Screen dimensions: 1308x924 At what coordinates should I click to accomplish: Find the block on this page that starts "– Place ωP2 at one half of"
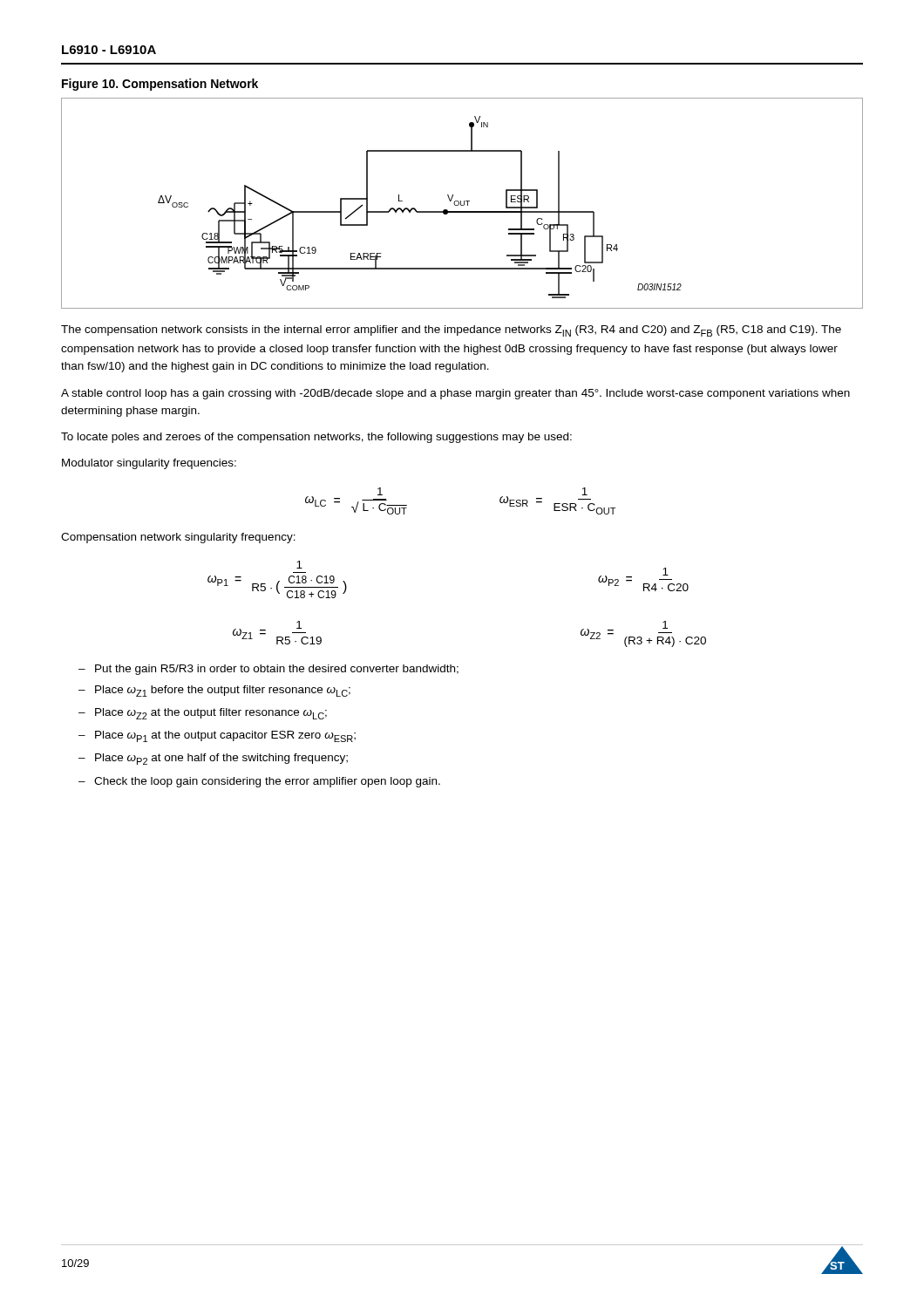tap(214, 759)
